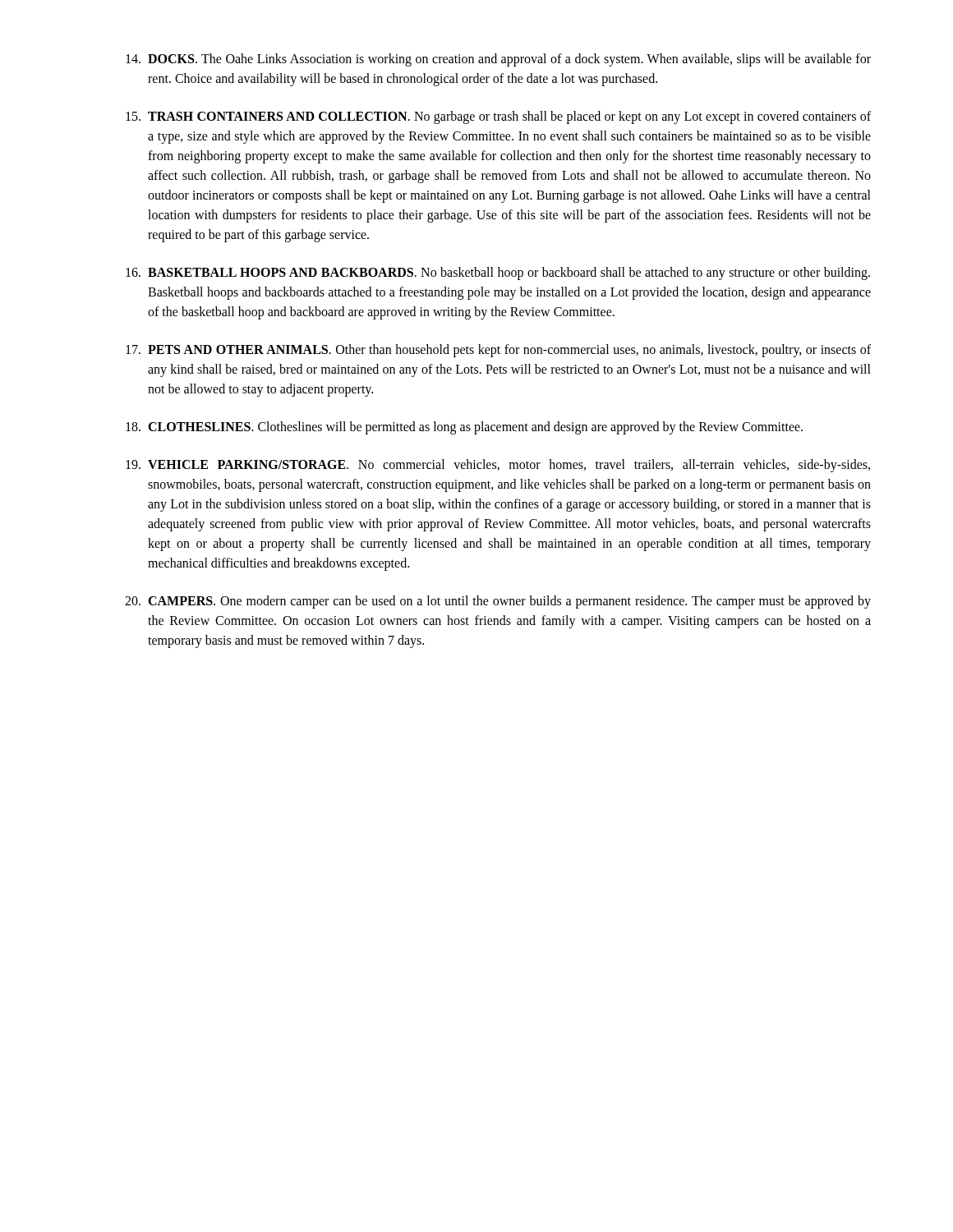Navigate to the block starting "20. CAMPERS. One"
Viewport: 953px width, 1232px height.
click(485, 621)
